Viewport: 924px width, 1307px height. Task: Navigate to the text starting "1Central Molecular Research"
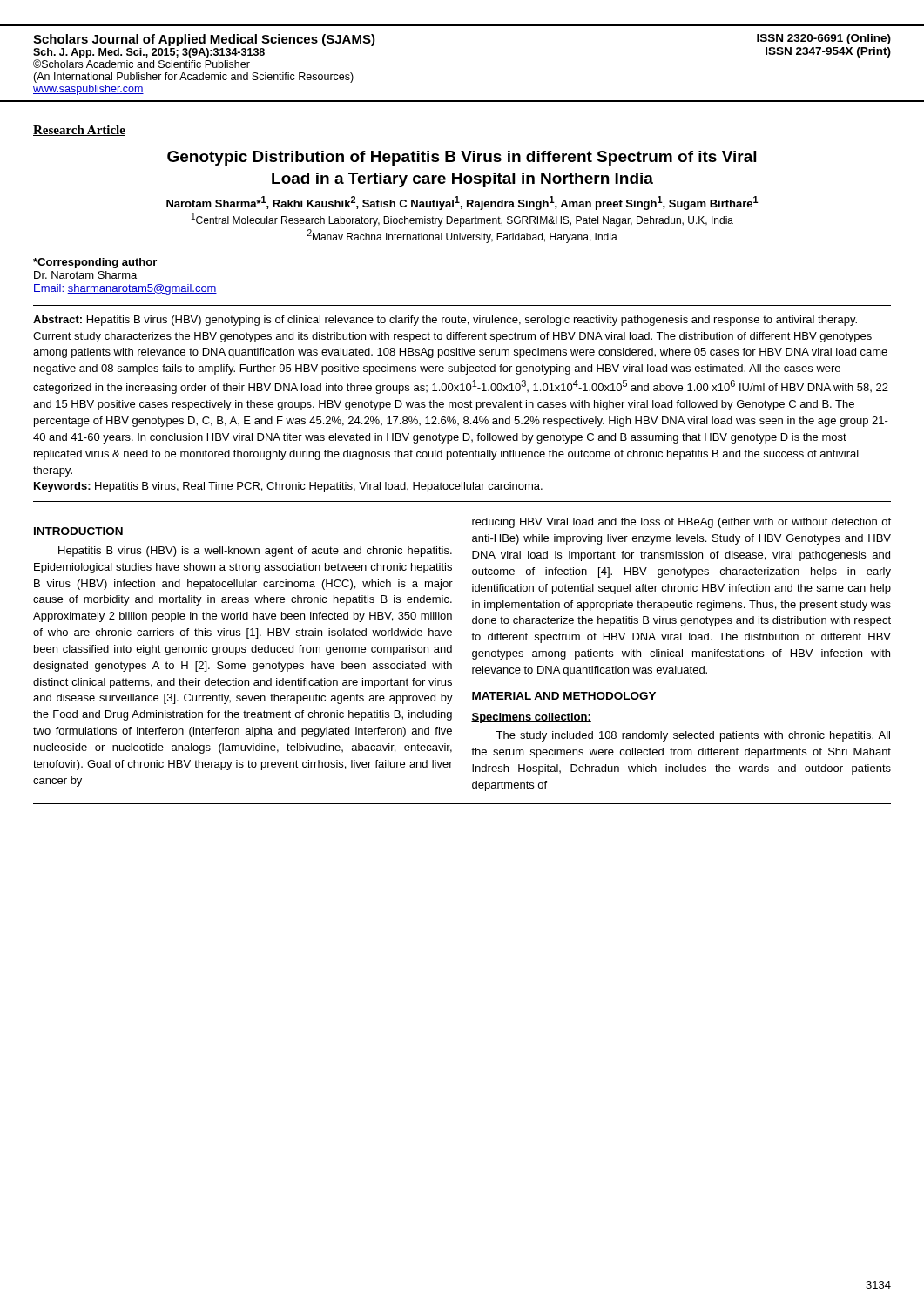pyautogui.click(x=462, y=219)
